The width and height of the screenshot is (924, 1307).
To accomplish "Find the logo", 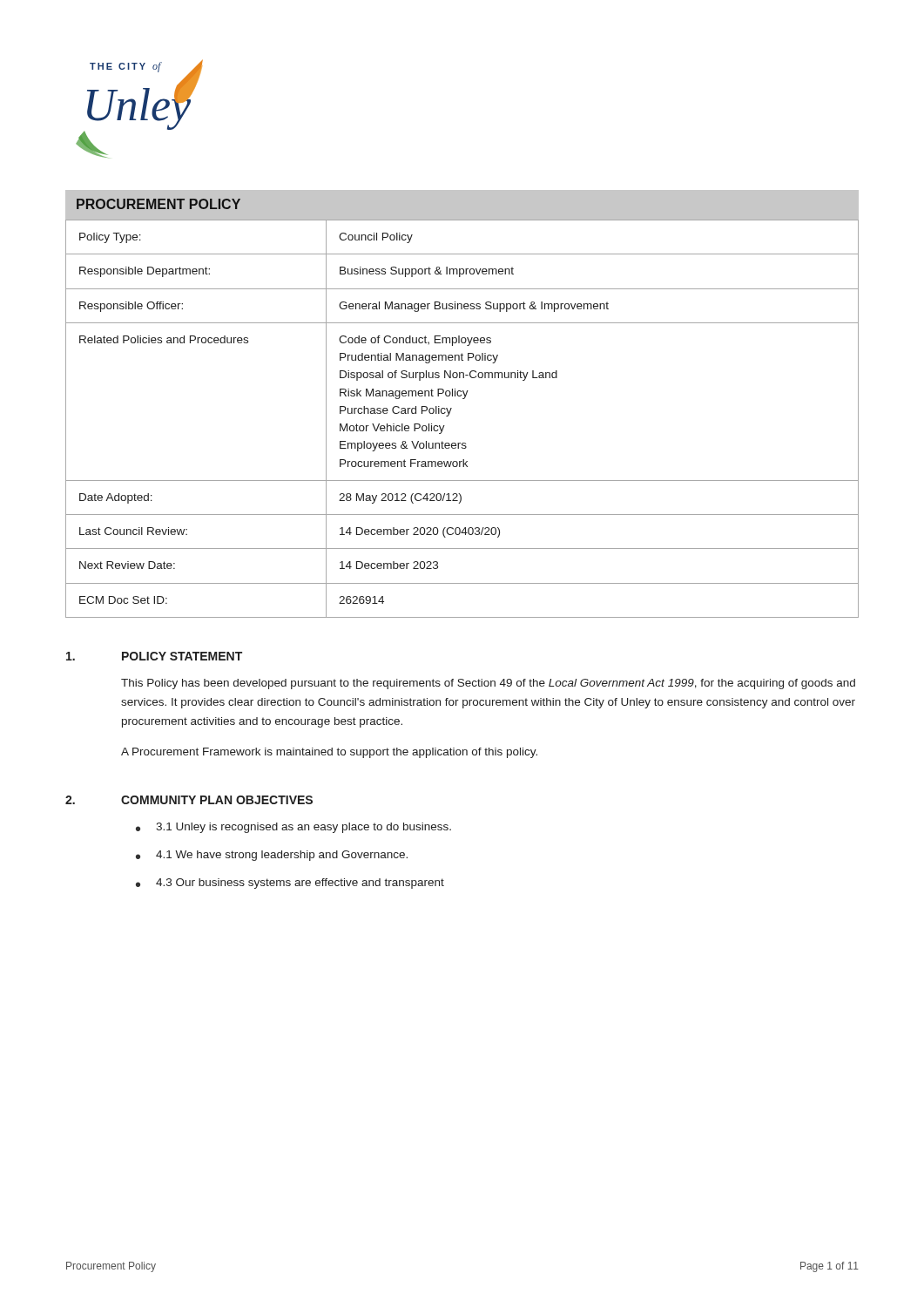I will click(x=462, y=109).
